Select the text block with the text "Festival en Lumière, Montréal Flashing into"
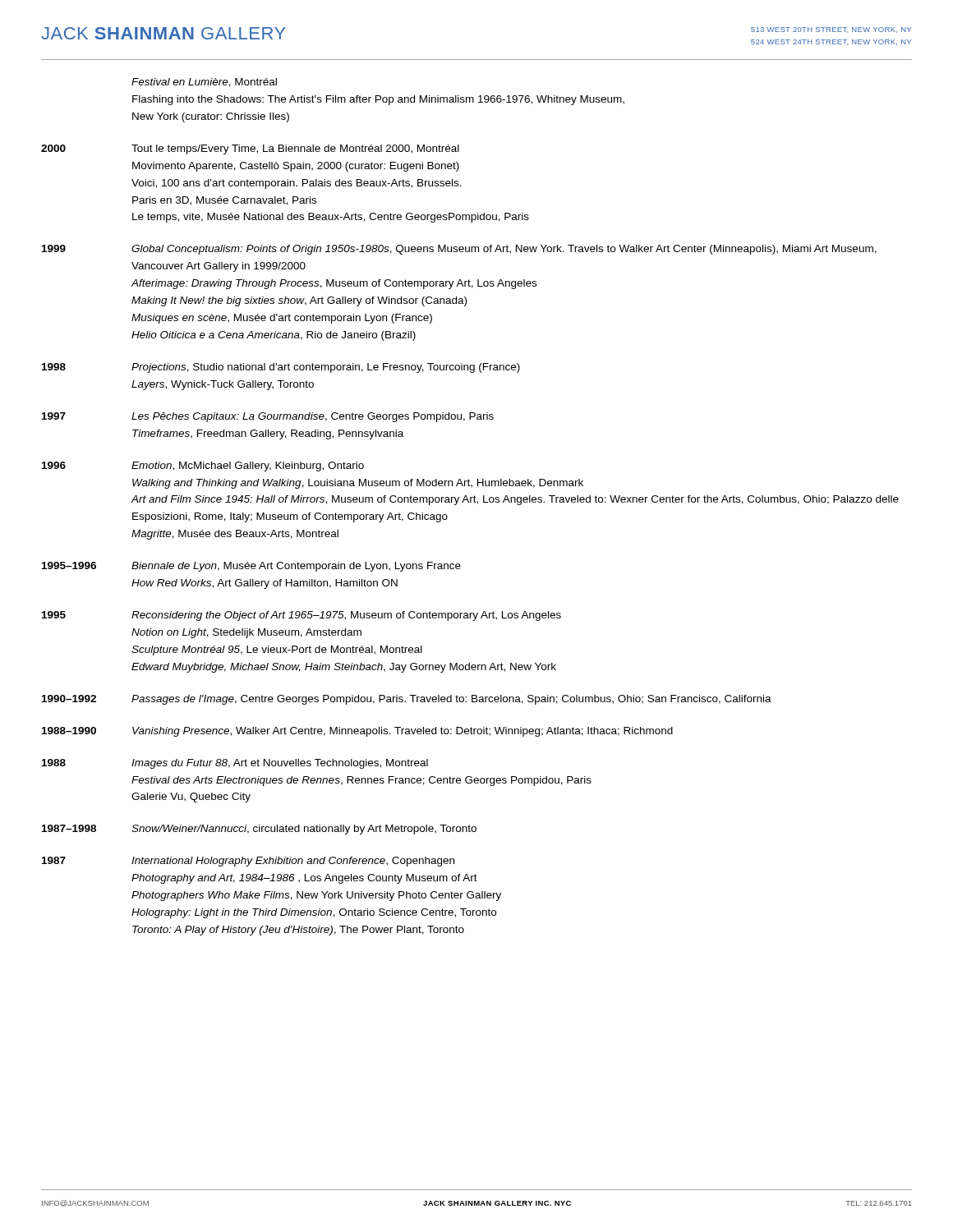Viewport: 953px width, 1232px height. click(x=378, y=99)
